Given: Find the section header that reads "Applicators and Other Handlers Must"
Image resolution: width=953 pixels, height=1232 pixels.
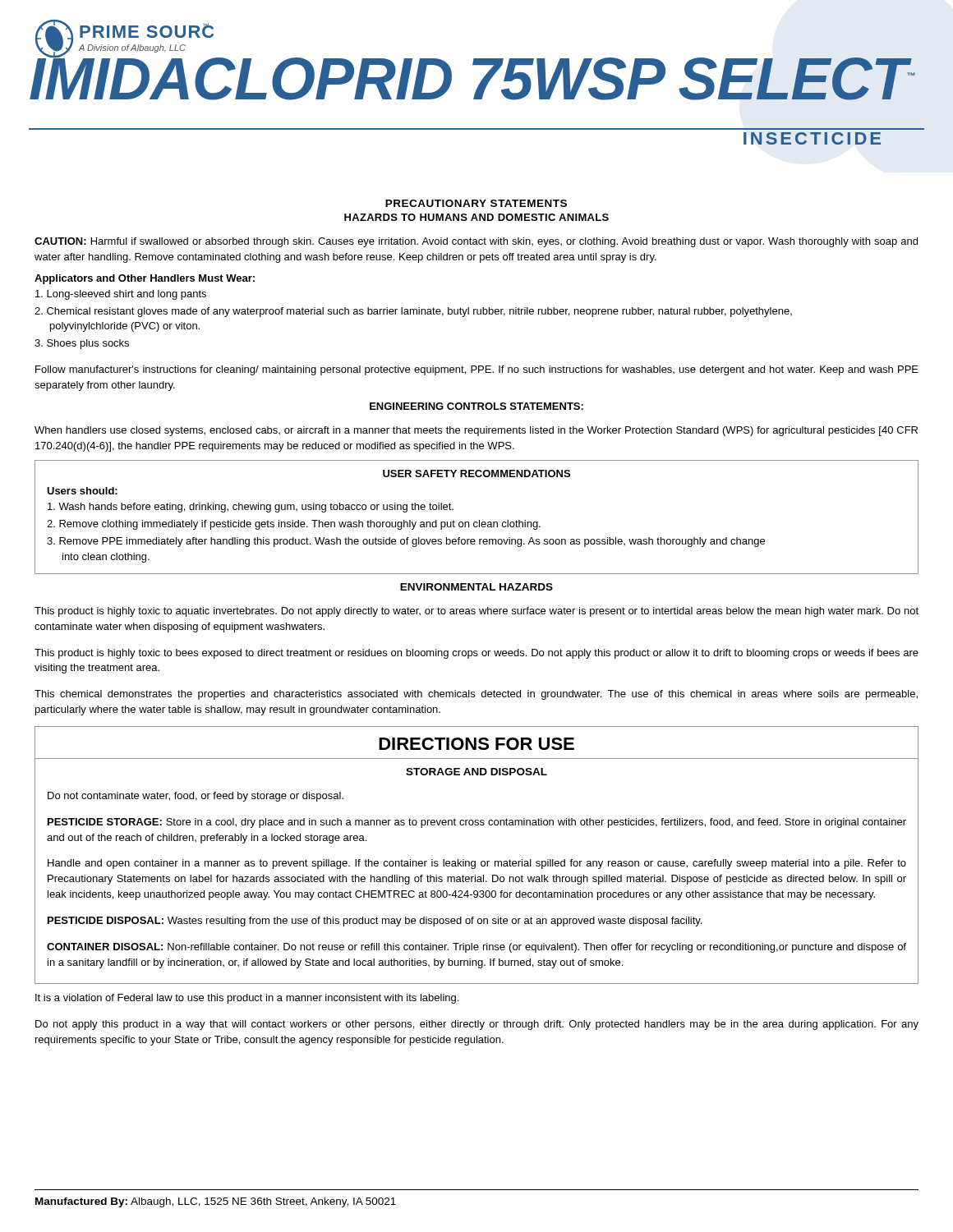Looking at the screenshot, I should (145, 279).
